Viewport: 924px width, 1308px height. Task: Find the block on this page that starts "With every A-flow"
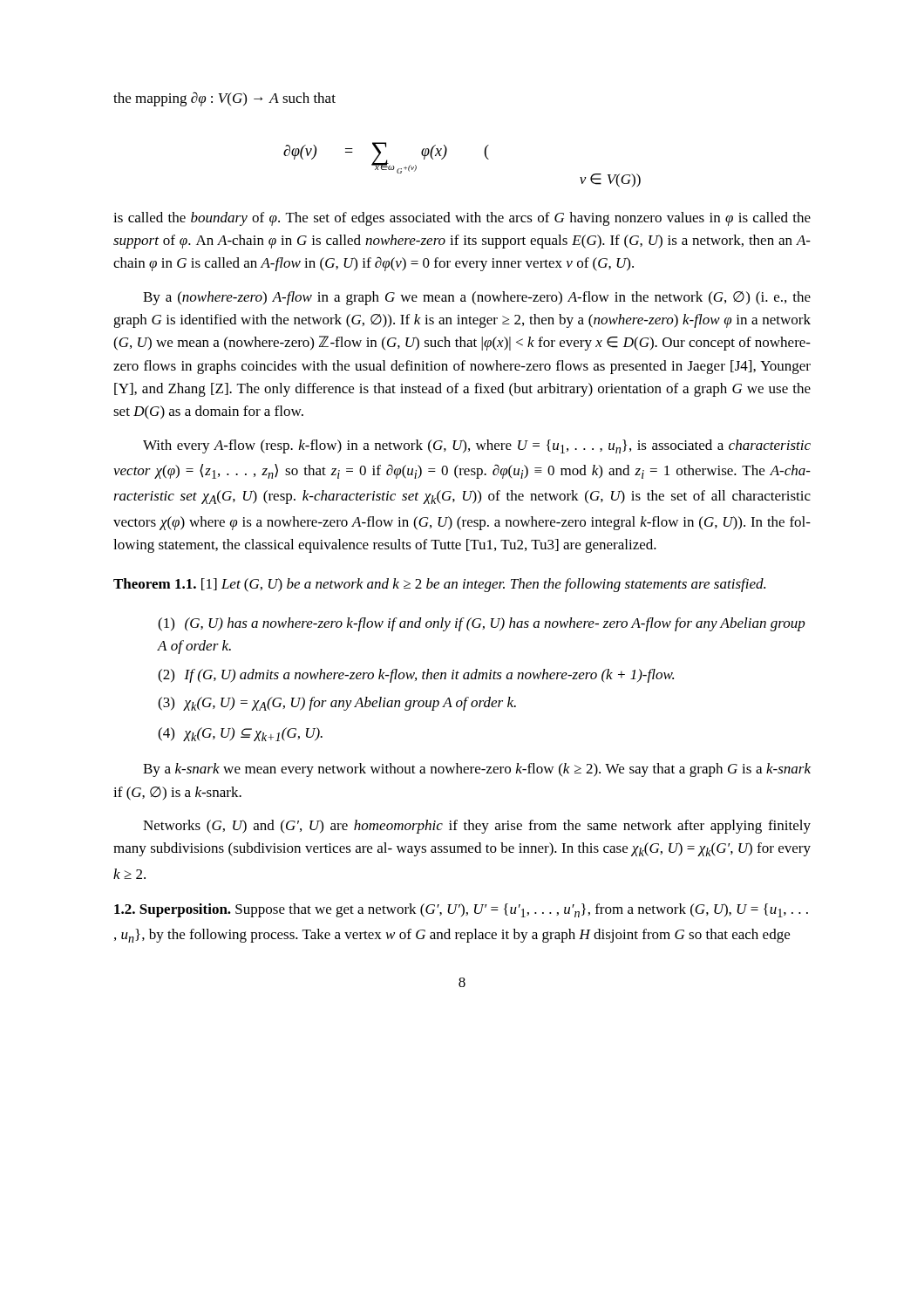[462, 495]
